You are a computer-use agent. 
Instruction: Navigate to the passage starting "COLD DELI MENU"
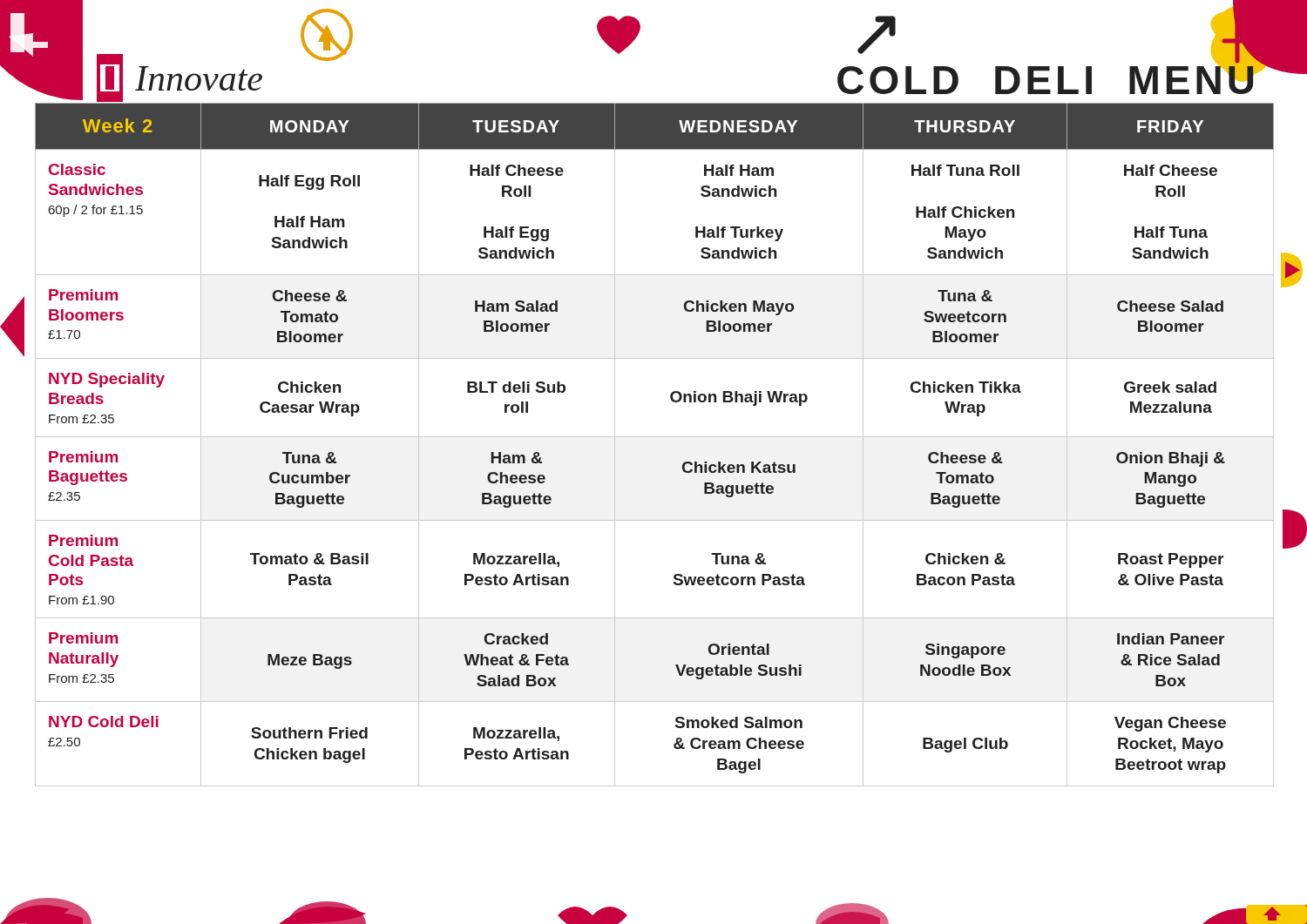tap(1047, 80)
